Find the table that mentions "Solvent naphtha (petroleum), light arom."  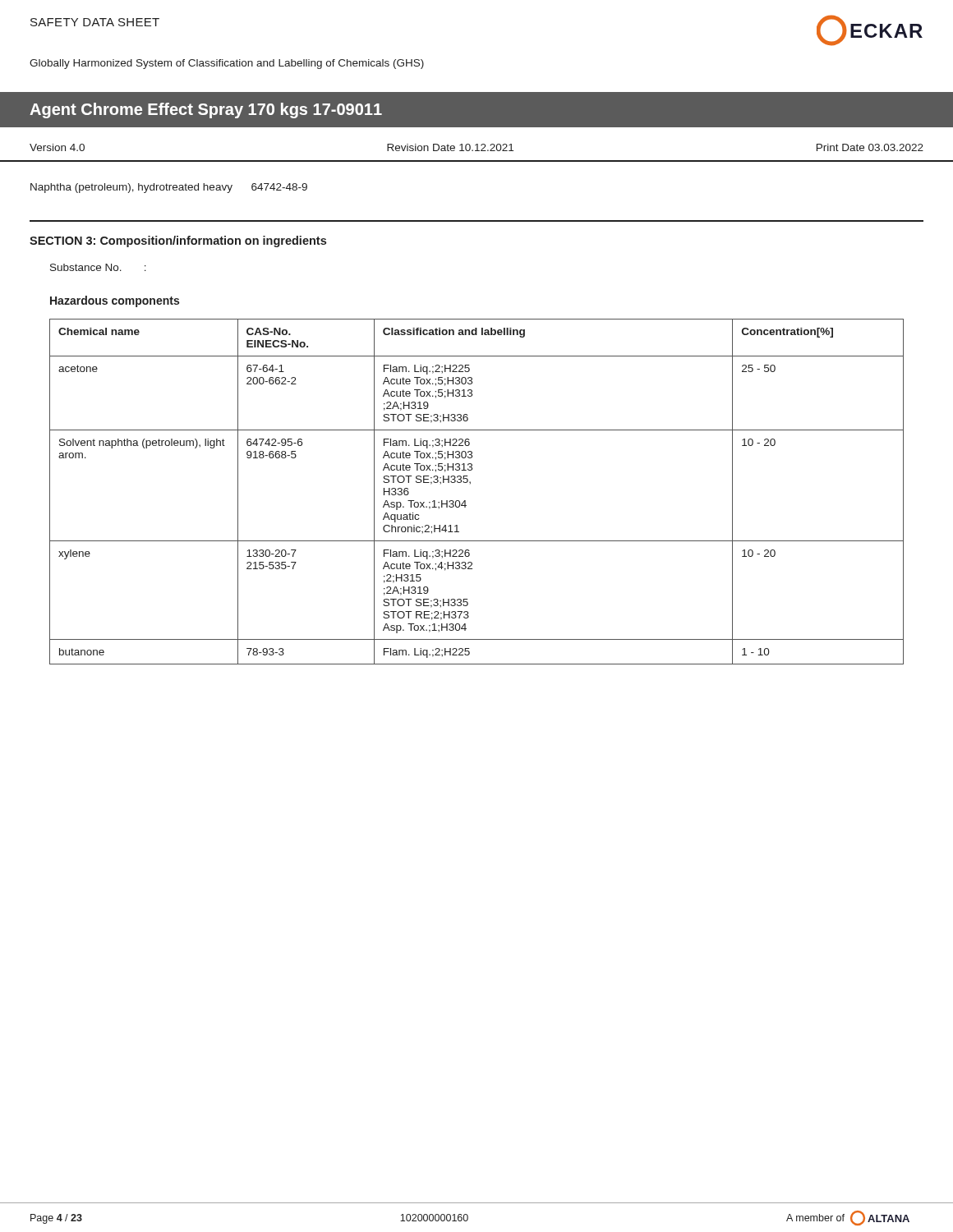476,492
